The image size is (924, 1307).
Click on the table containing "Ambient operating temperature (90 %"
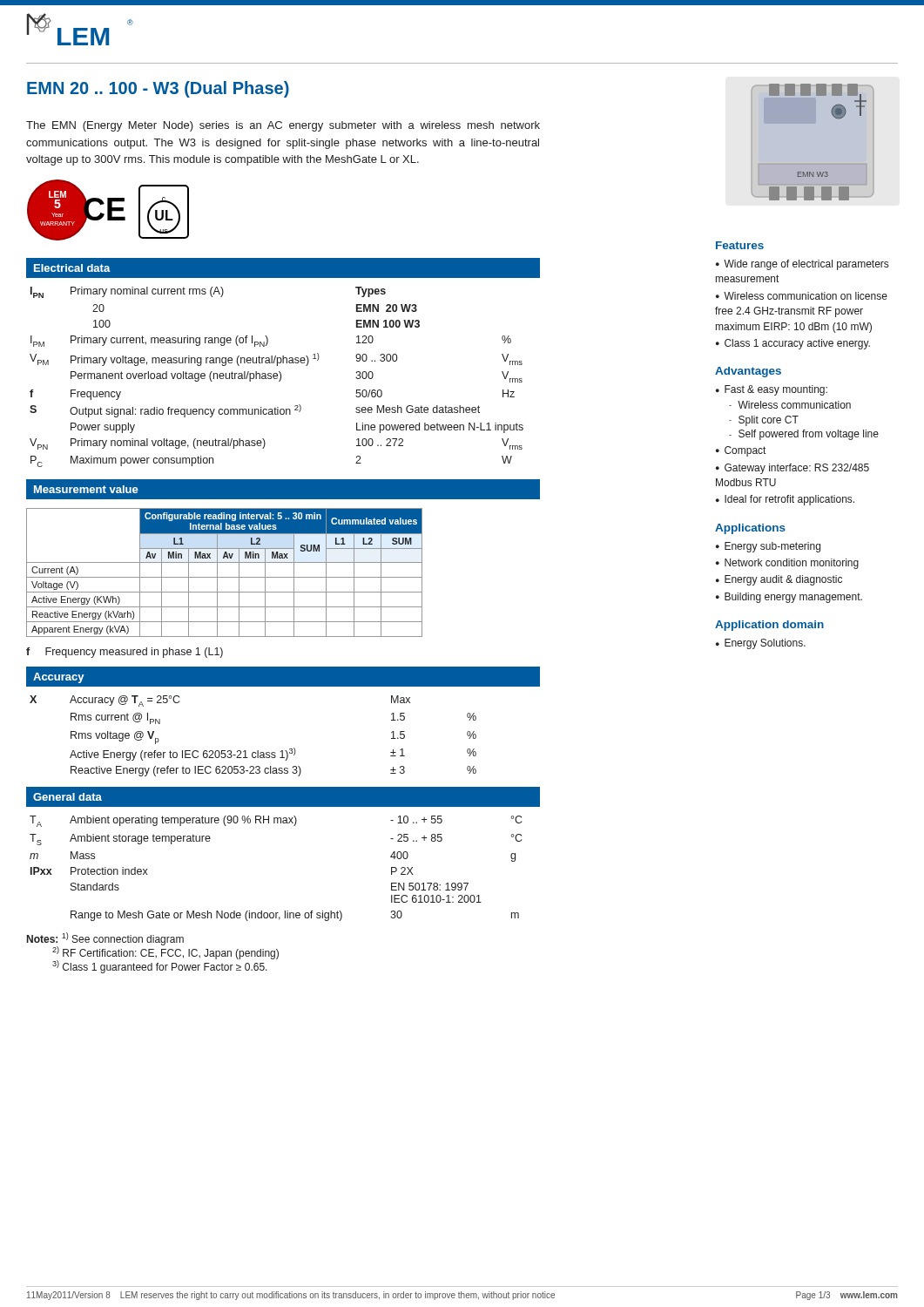point(283,868)
